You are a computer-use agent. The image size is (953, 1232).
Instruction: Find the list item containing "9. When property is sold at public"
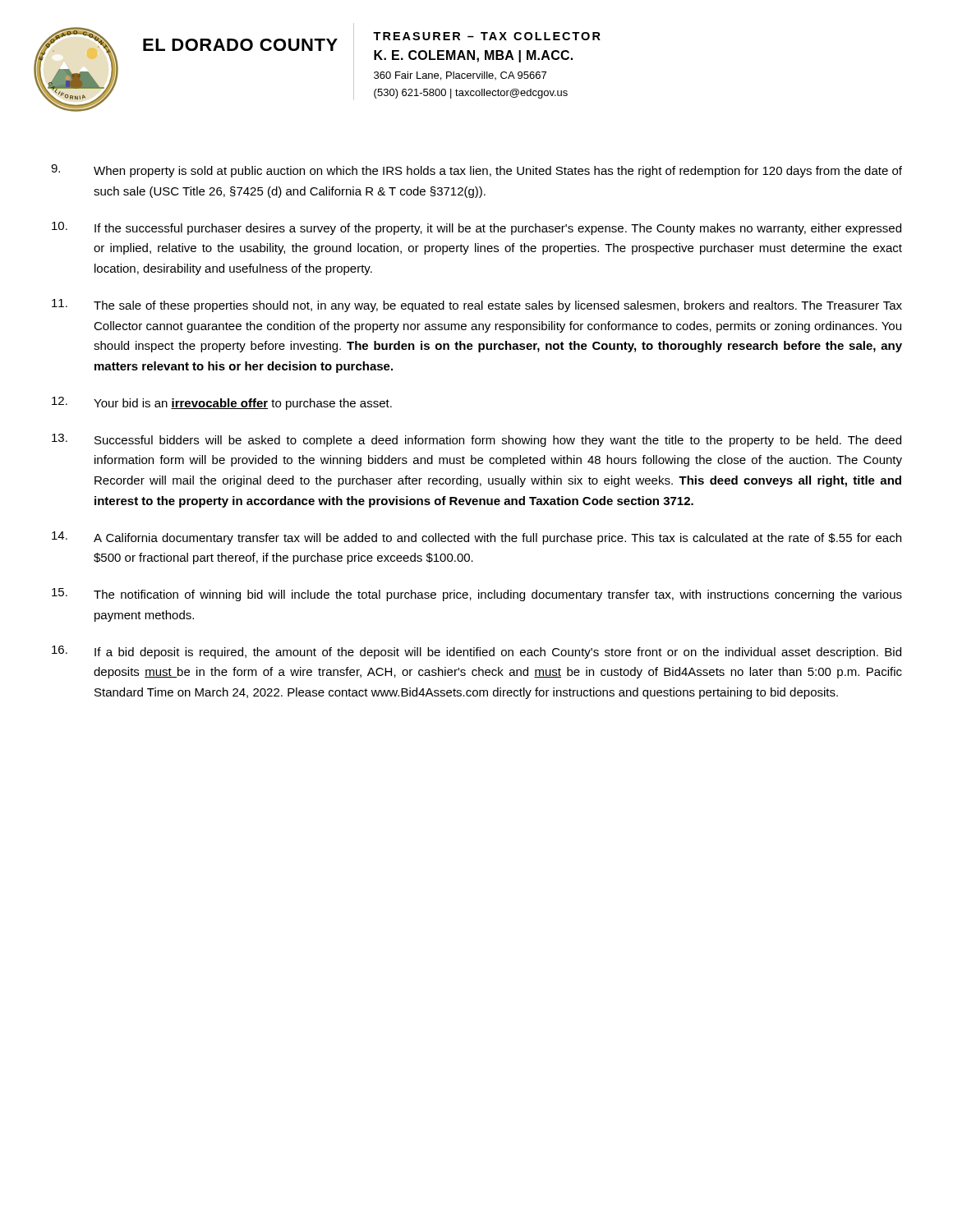click(476, 181)
